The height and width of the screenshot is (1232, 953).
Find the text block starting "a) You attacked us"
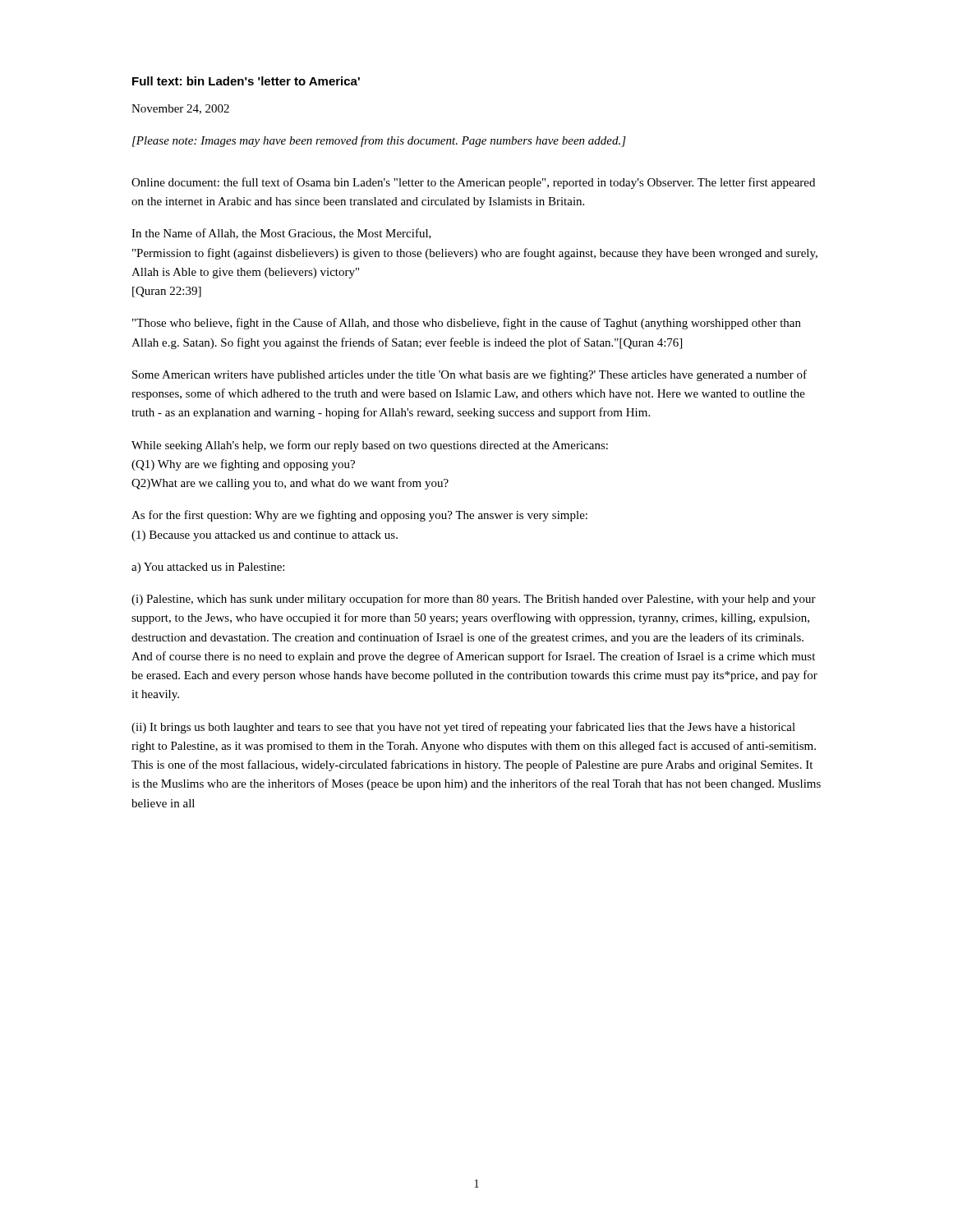pyautogui.click(x=208, y=567)
